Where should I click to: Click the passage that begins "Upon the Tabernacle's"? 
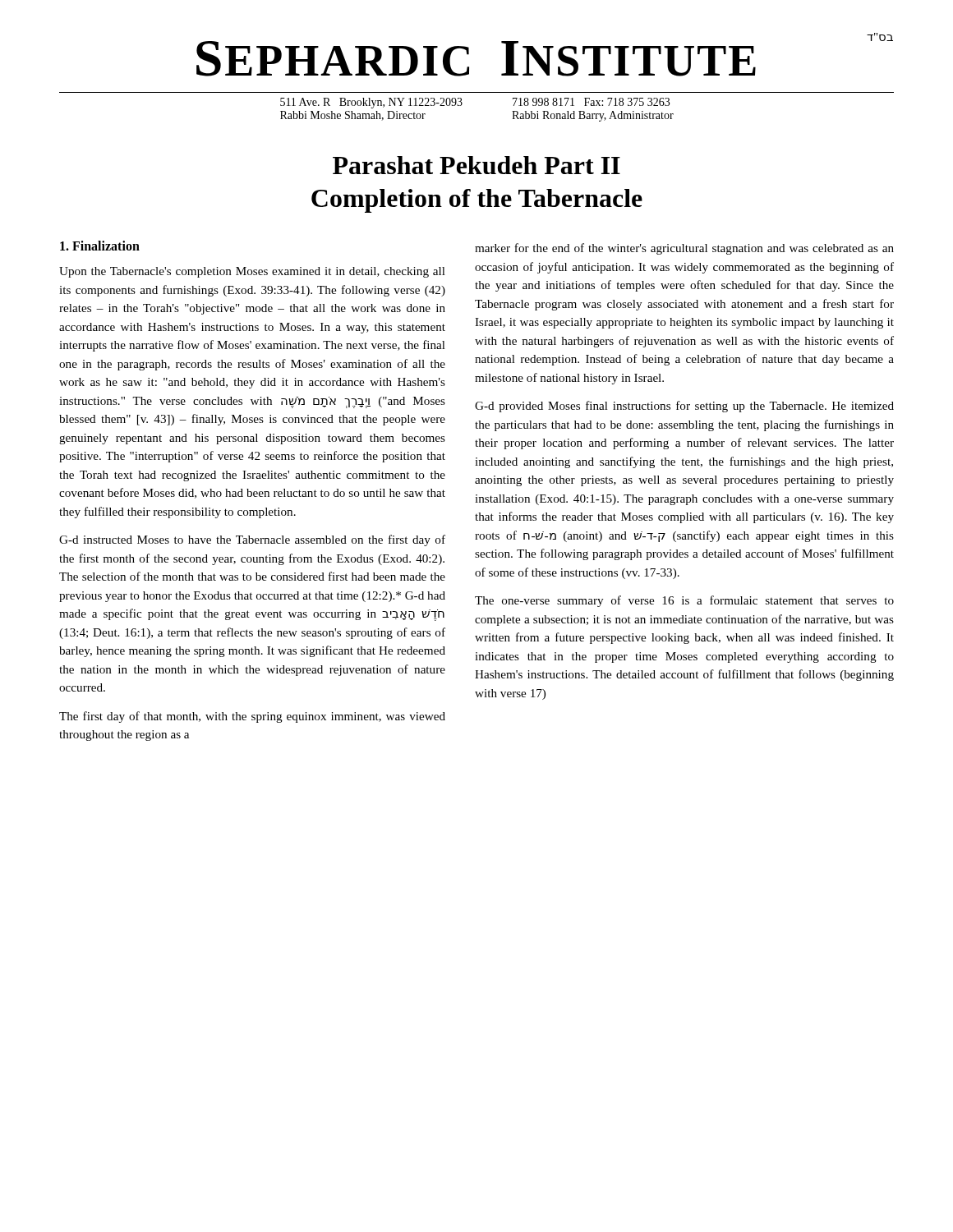coord(252,391)
